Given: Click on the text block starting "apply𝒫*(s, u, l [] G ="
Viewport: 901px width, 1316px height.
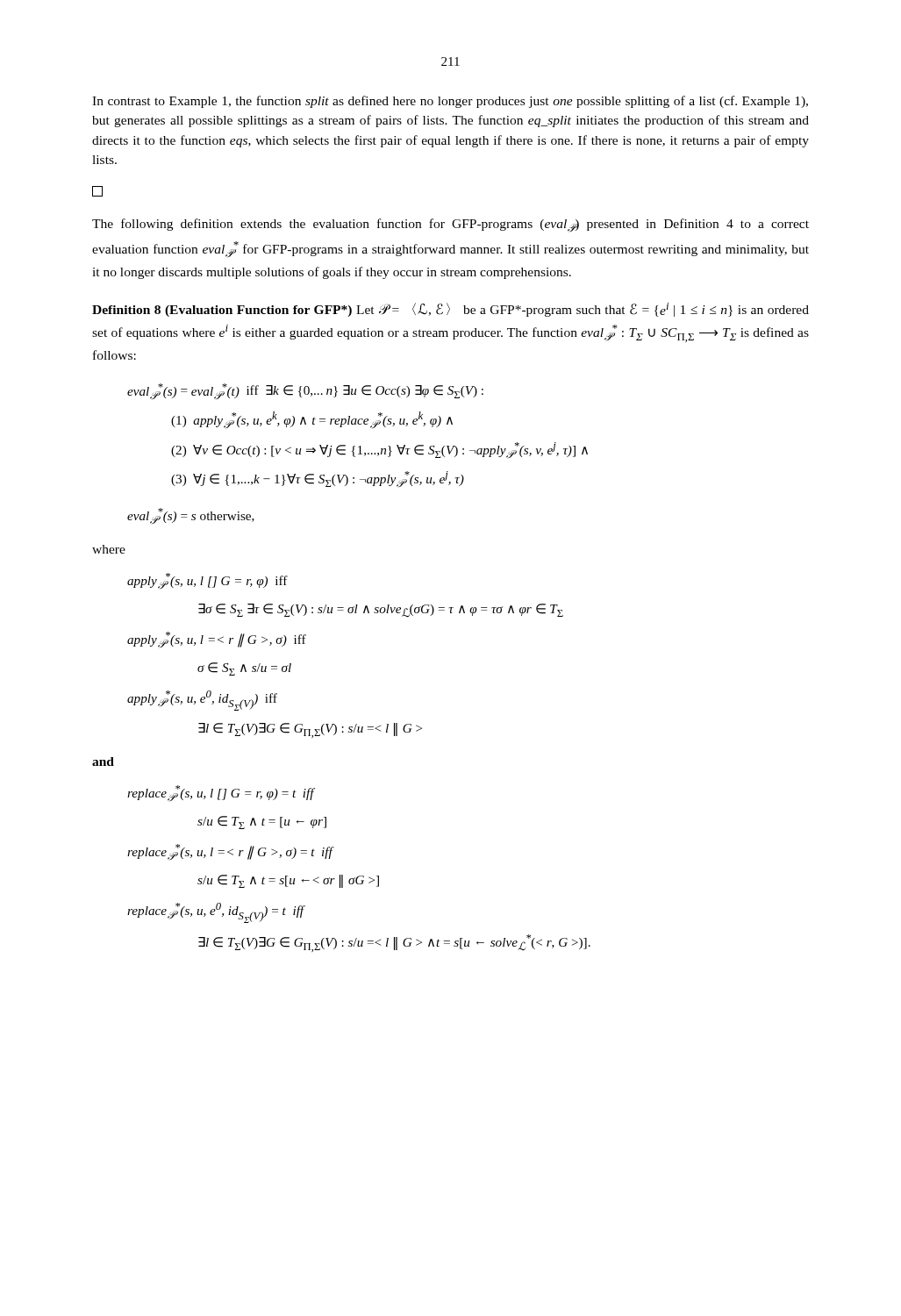Looking at the screenshot, I should (207, 581).
